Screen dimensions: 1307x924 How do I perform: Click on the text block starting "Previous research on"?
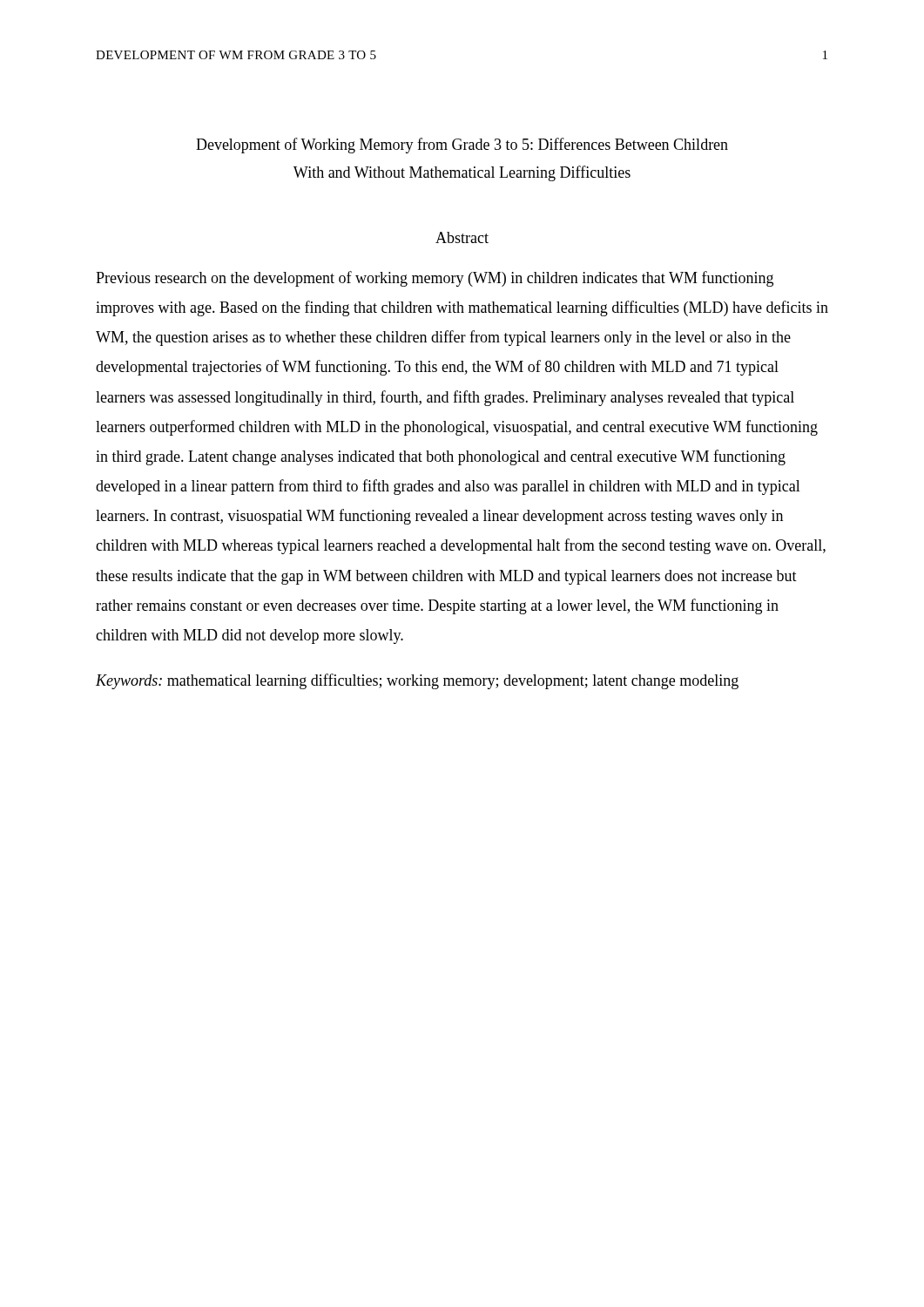point(462,457)
